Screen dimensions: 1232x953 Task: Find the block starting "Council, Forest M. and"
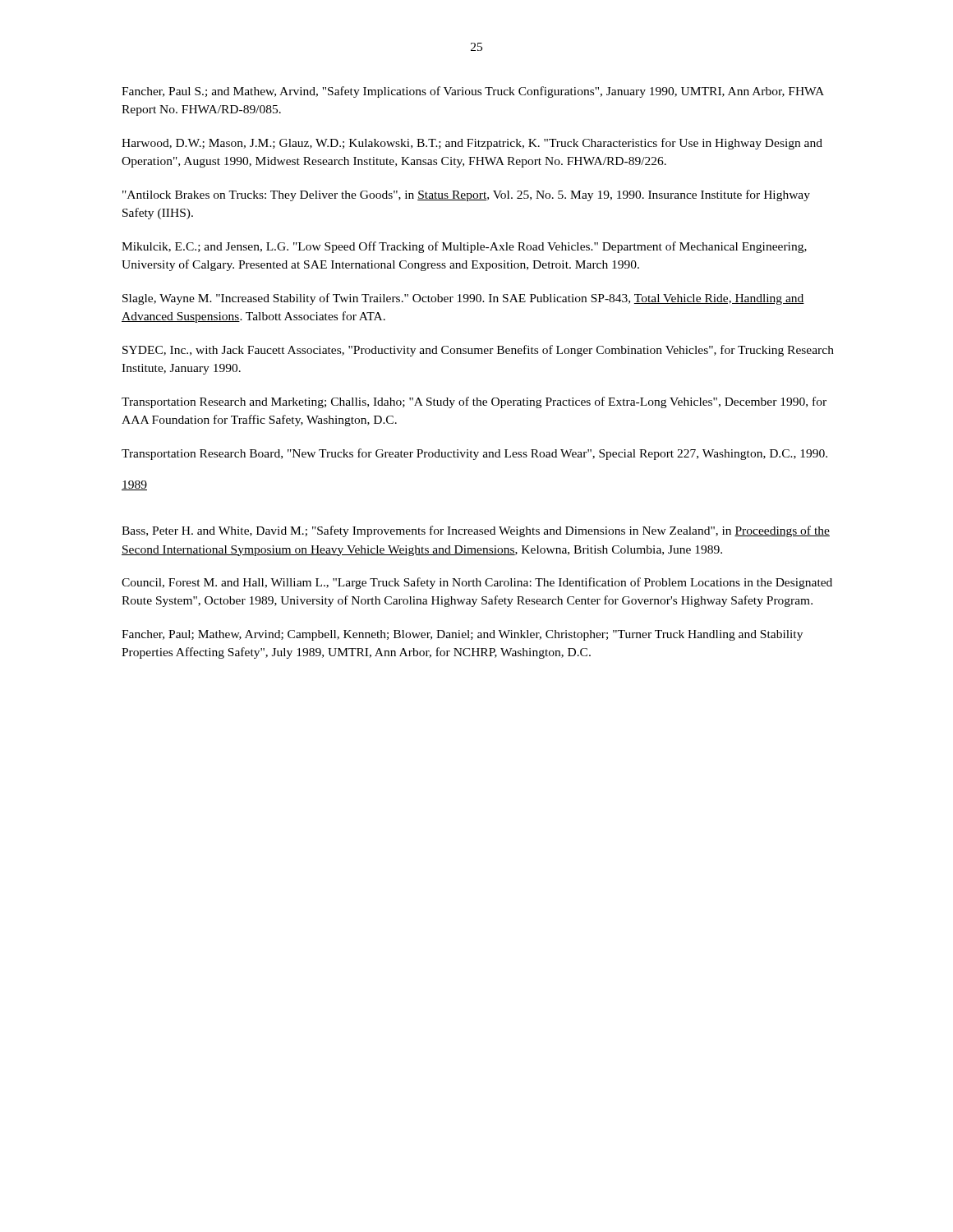pos(477,591)
